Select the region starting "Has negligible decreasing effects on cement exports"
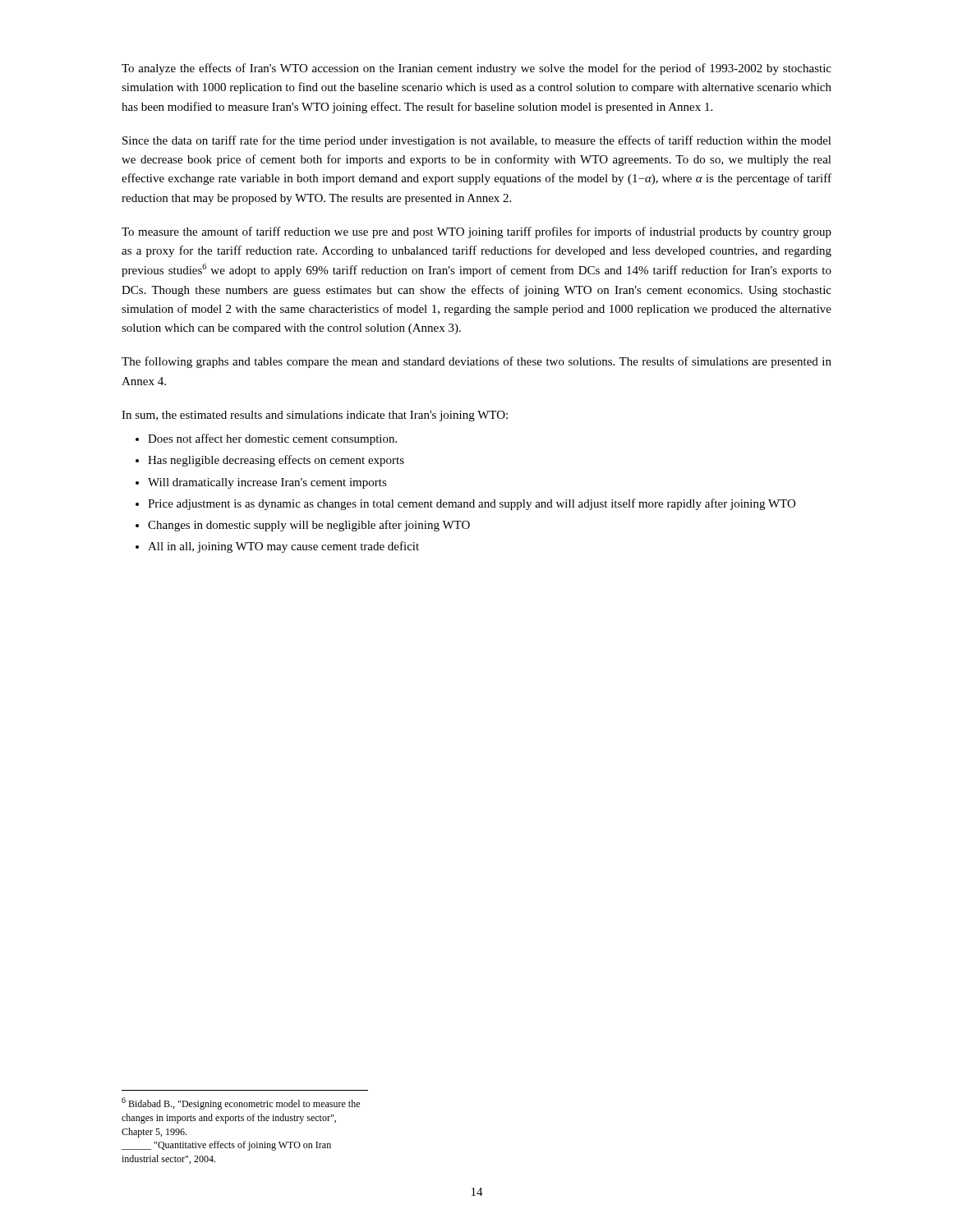The width and height of the screenshot is (953, 1232). pyautogui.click(x=276, y=460)
